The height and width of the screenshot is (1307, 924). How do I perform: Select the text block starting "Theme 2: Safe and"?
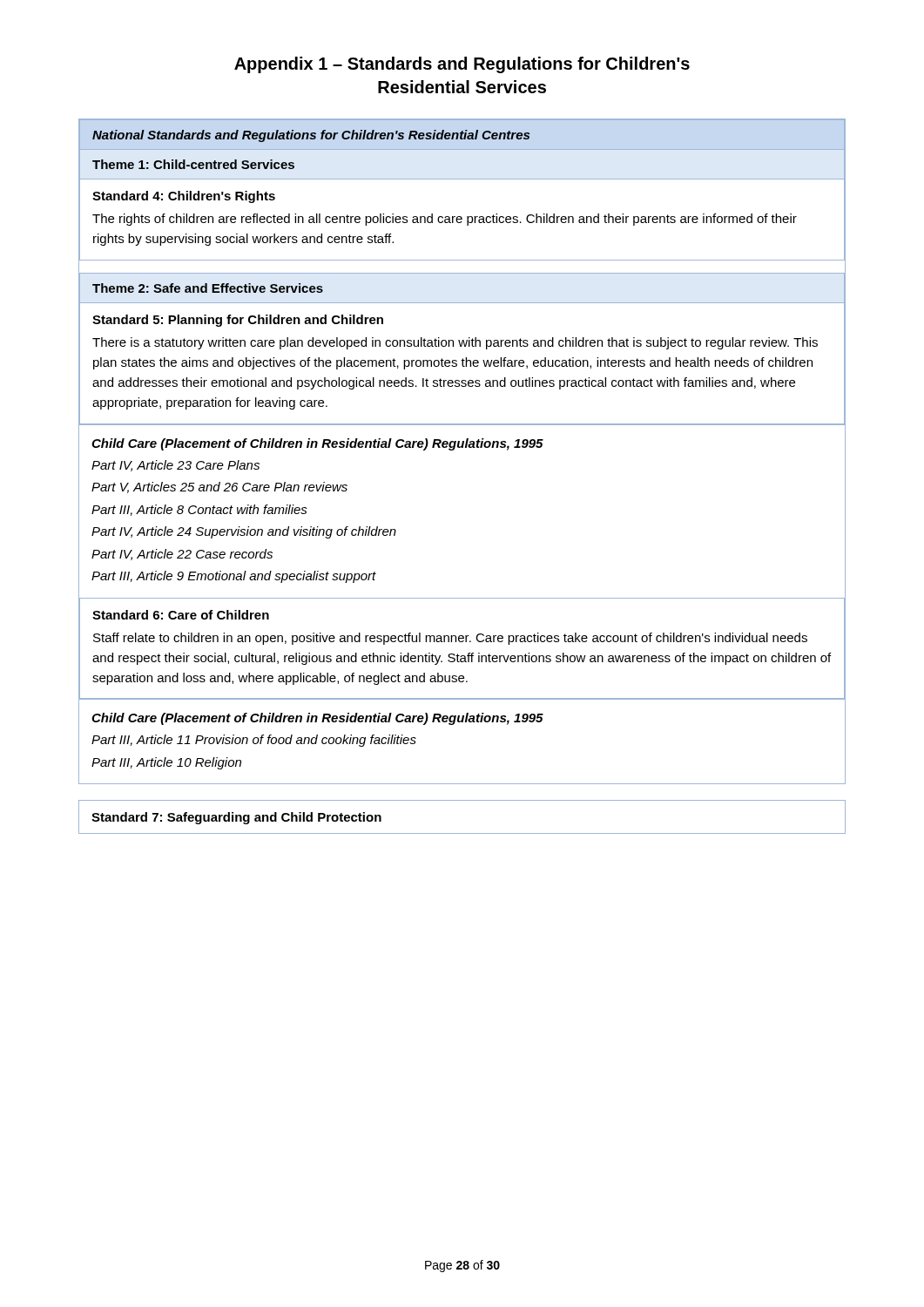pos(208,288)
